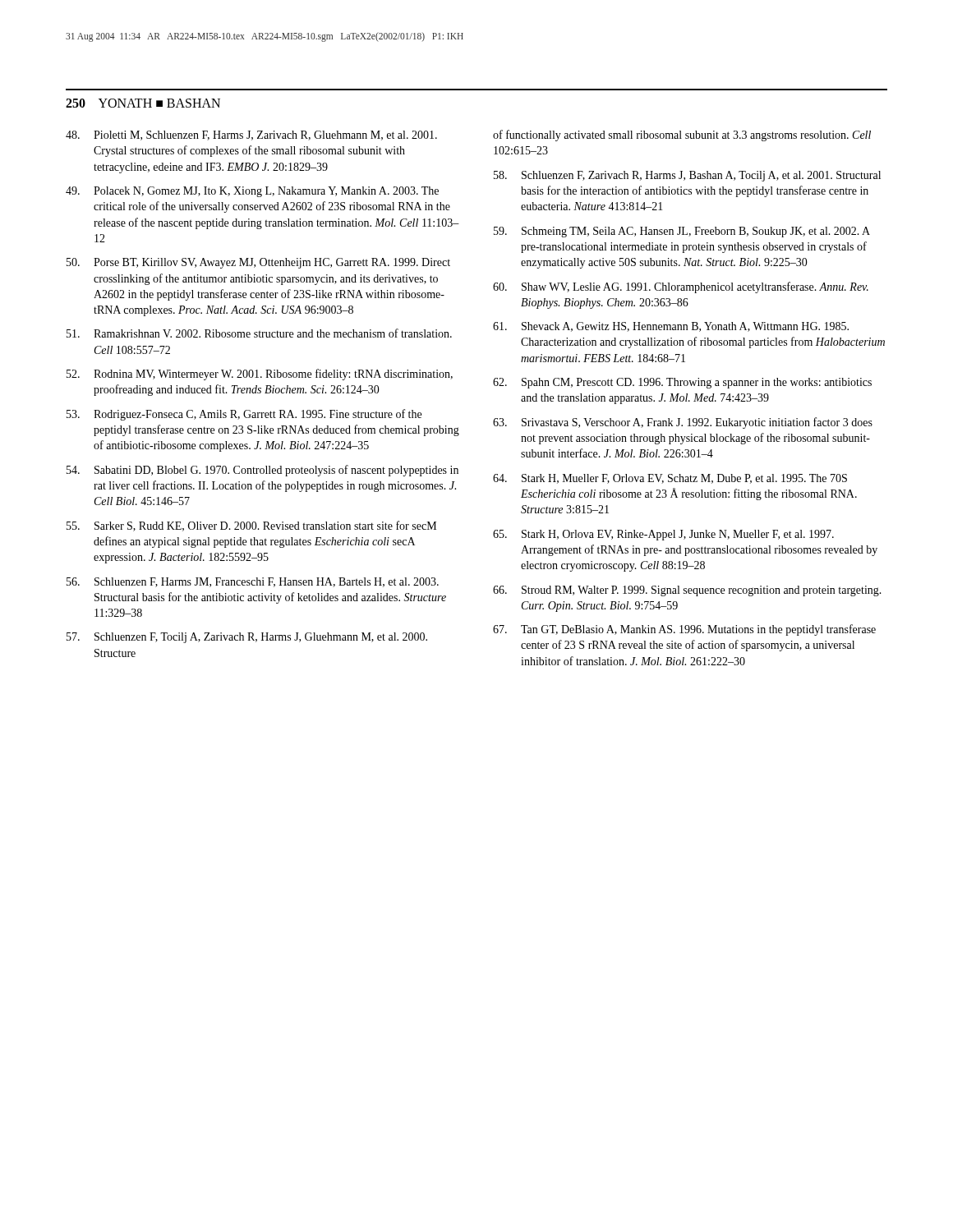The width and height of the screenshot is (953, 1232).
Task: Find the list item that reads "49. Polacek N,"
Action: [263, 215]
